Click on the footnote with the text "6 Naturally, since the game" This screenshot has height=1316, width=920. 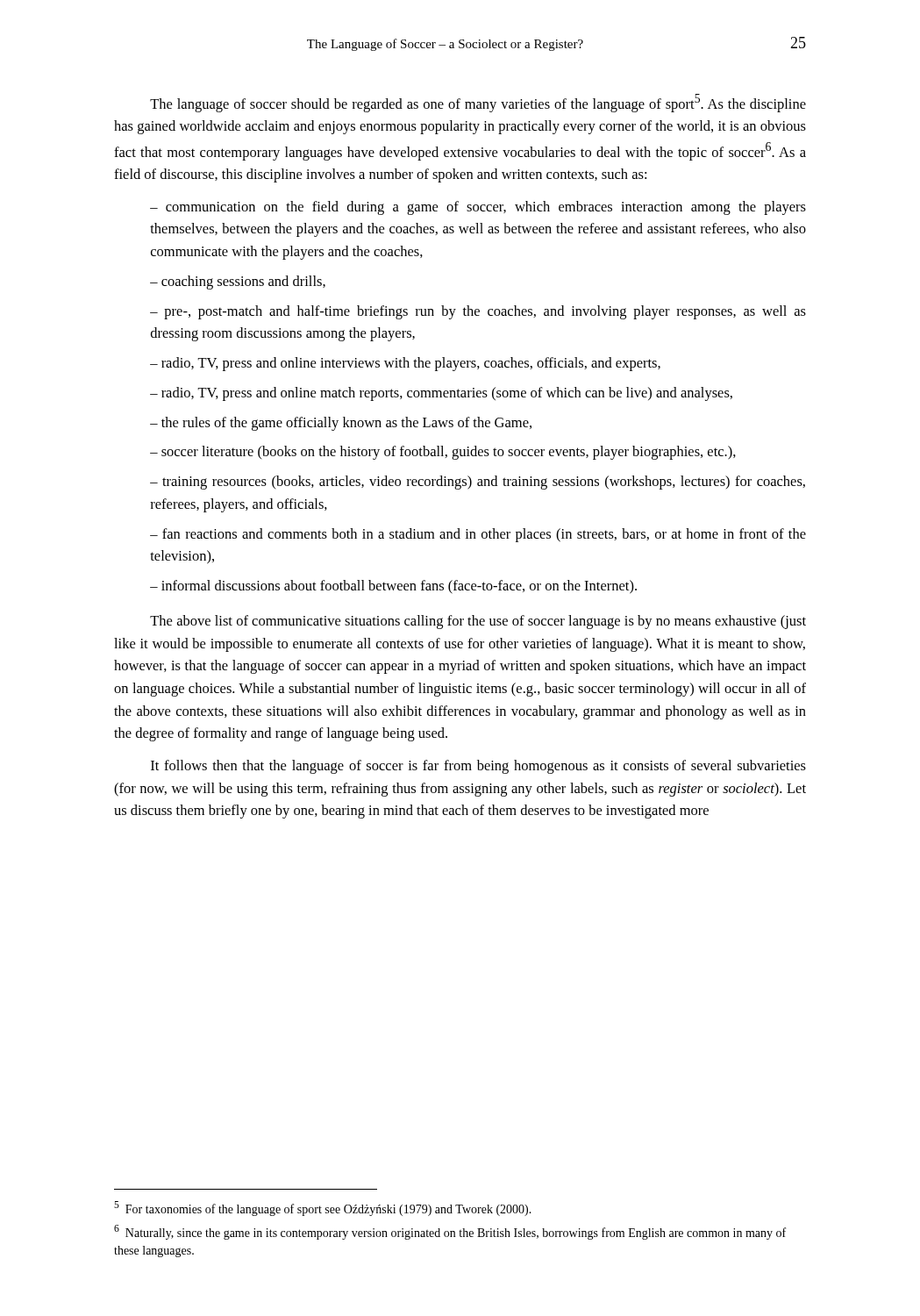click(x=450, y=1240)
